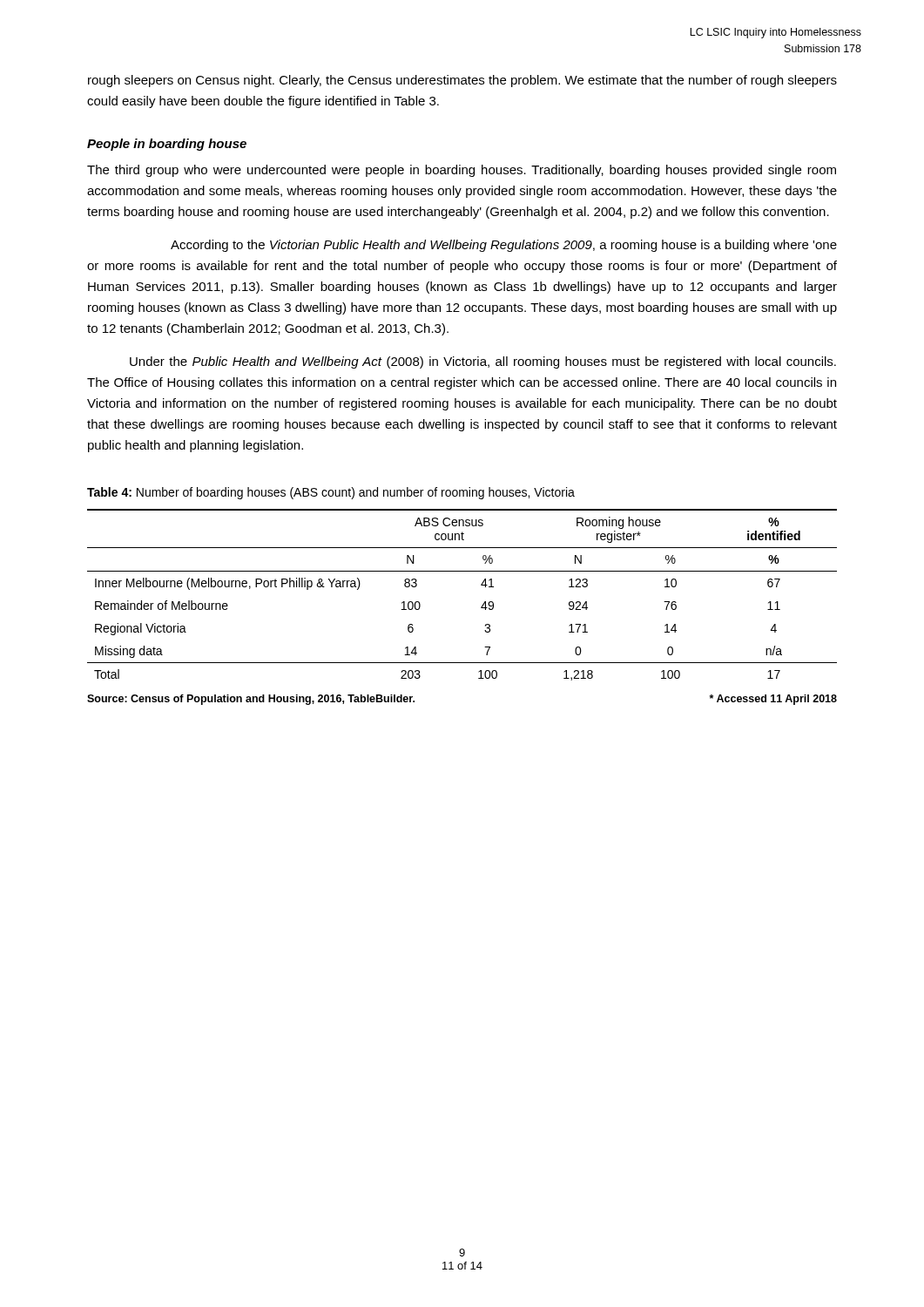The width and height of the screenshot is (924, 1307).
Task: Click the passage that begins "According to the Victorian Public Health"
Action: pyautogui.click(x=462, y=286)
